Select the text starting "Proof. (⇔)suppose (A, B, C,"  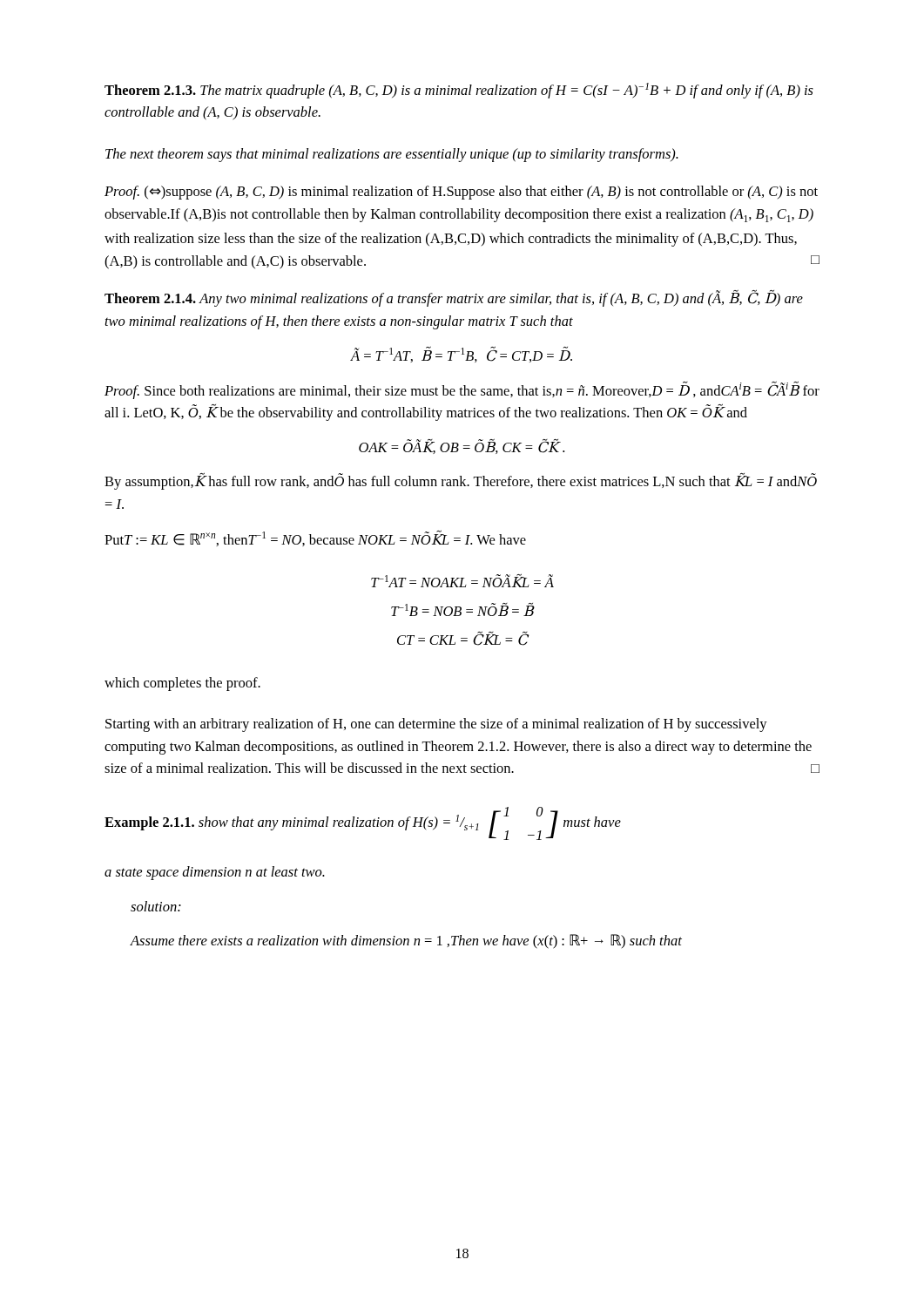(462, 227)
